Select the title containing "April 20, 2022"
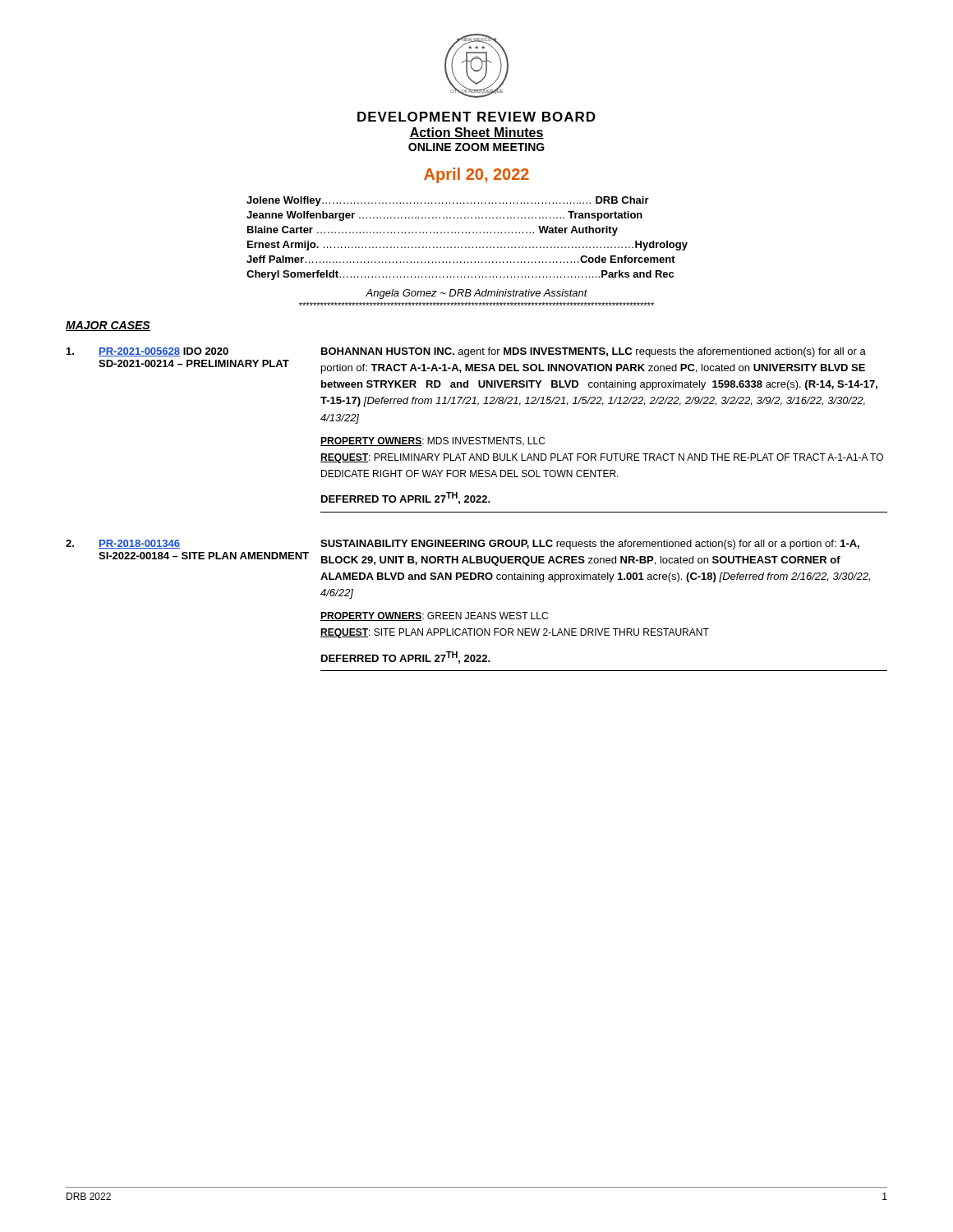Screen dimensions: 1232x953 [x=476, y=174]
